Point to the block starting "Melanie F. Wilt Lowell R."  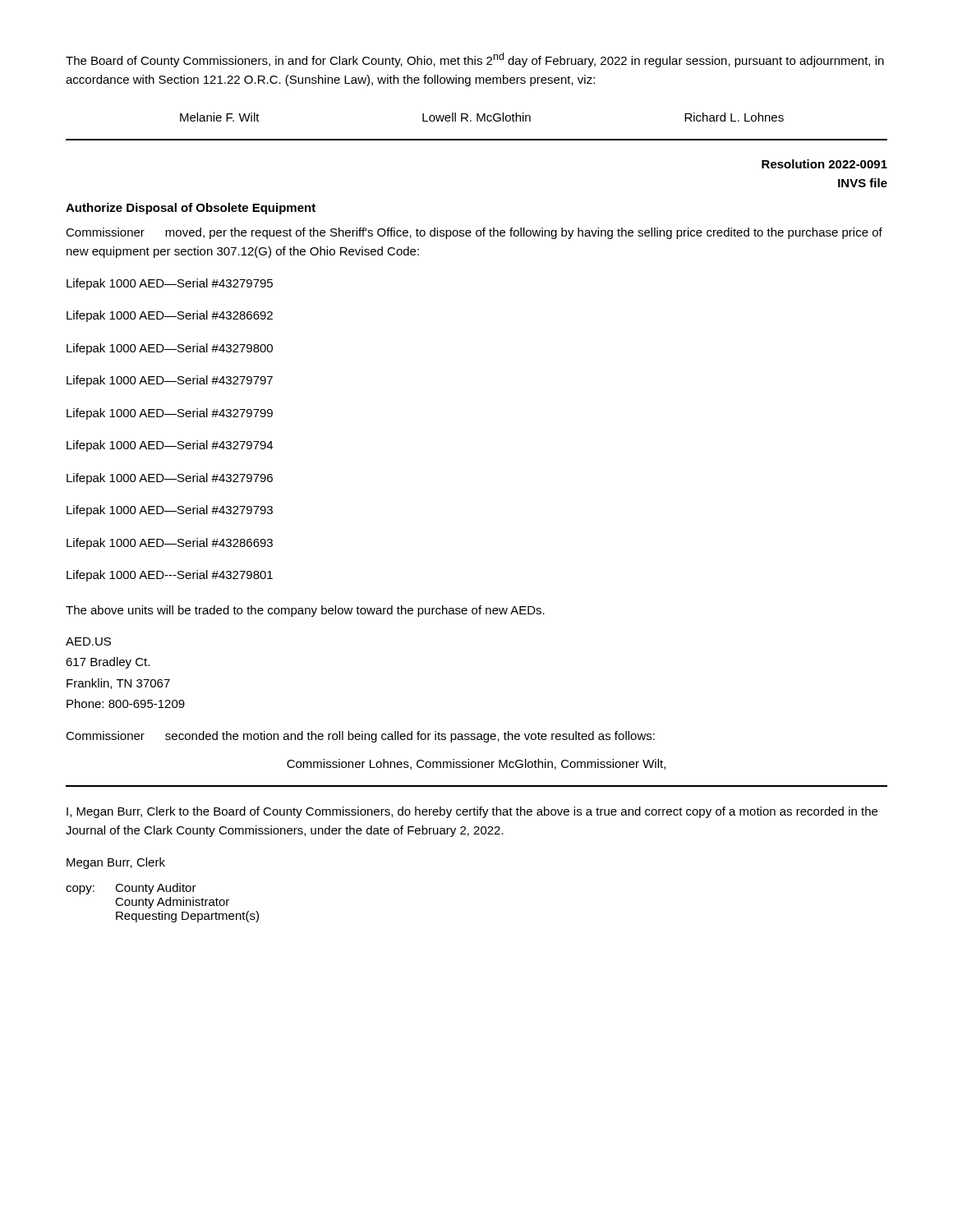pos(476,117)
